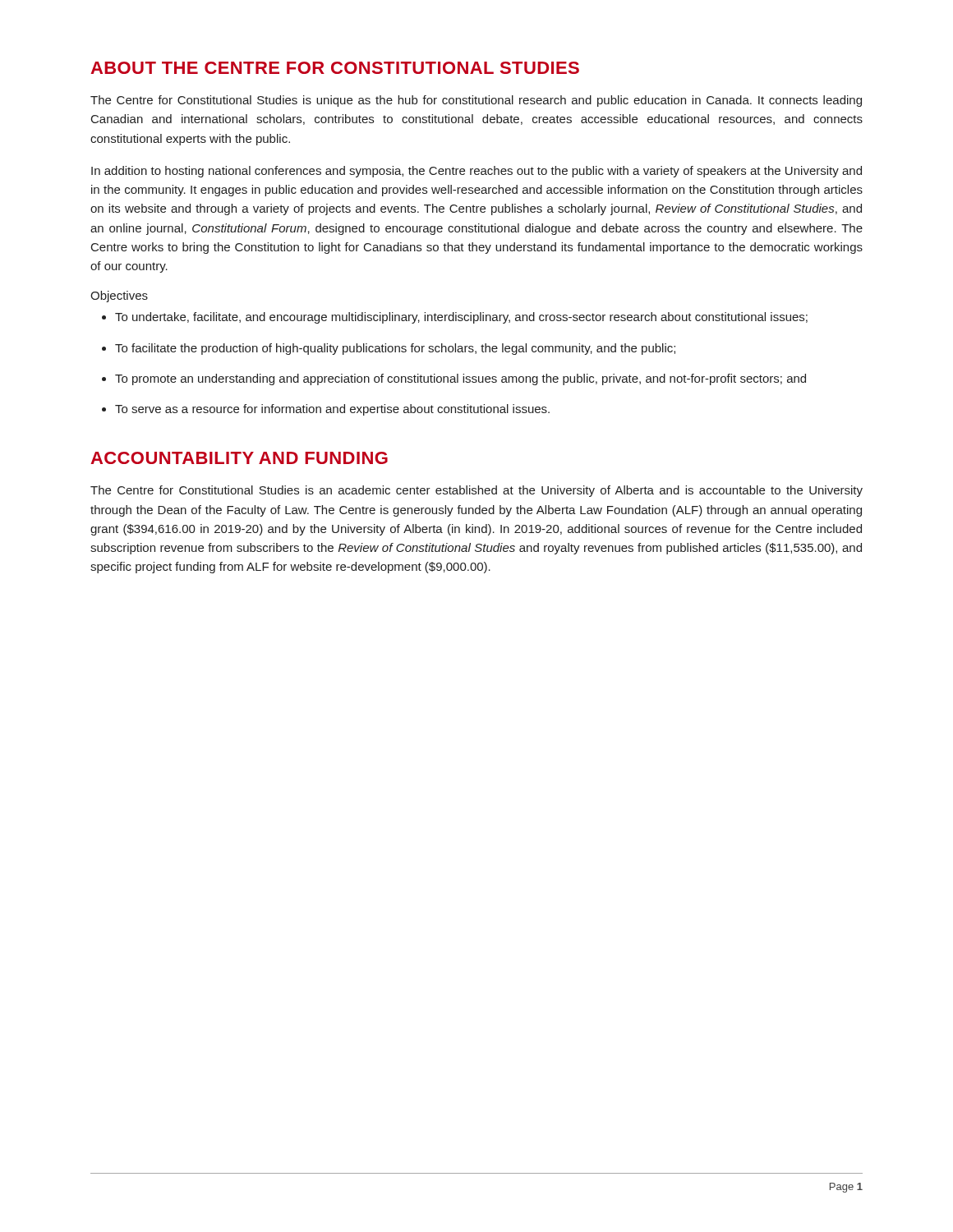Select the text block starting "To promote an understanding and appreciation of constitutional"
The image size is (953, 1232).
(x=461, y=378)
